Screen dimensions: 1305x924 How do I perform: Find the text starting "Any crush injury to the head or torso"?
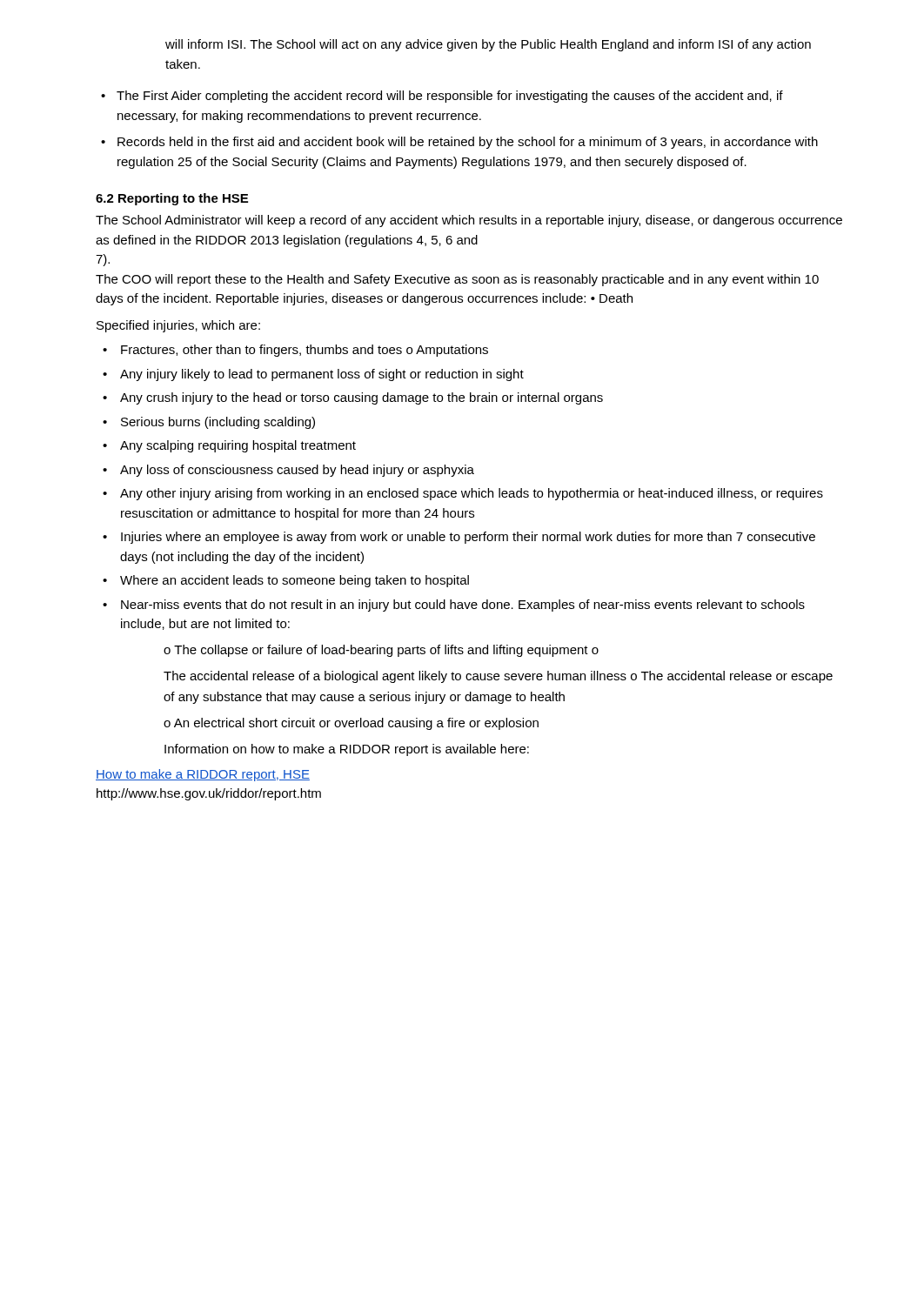(362, 397)
